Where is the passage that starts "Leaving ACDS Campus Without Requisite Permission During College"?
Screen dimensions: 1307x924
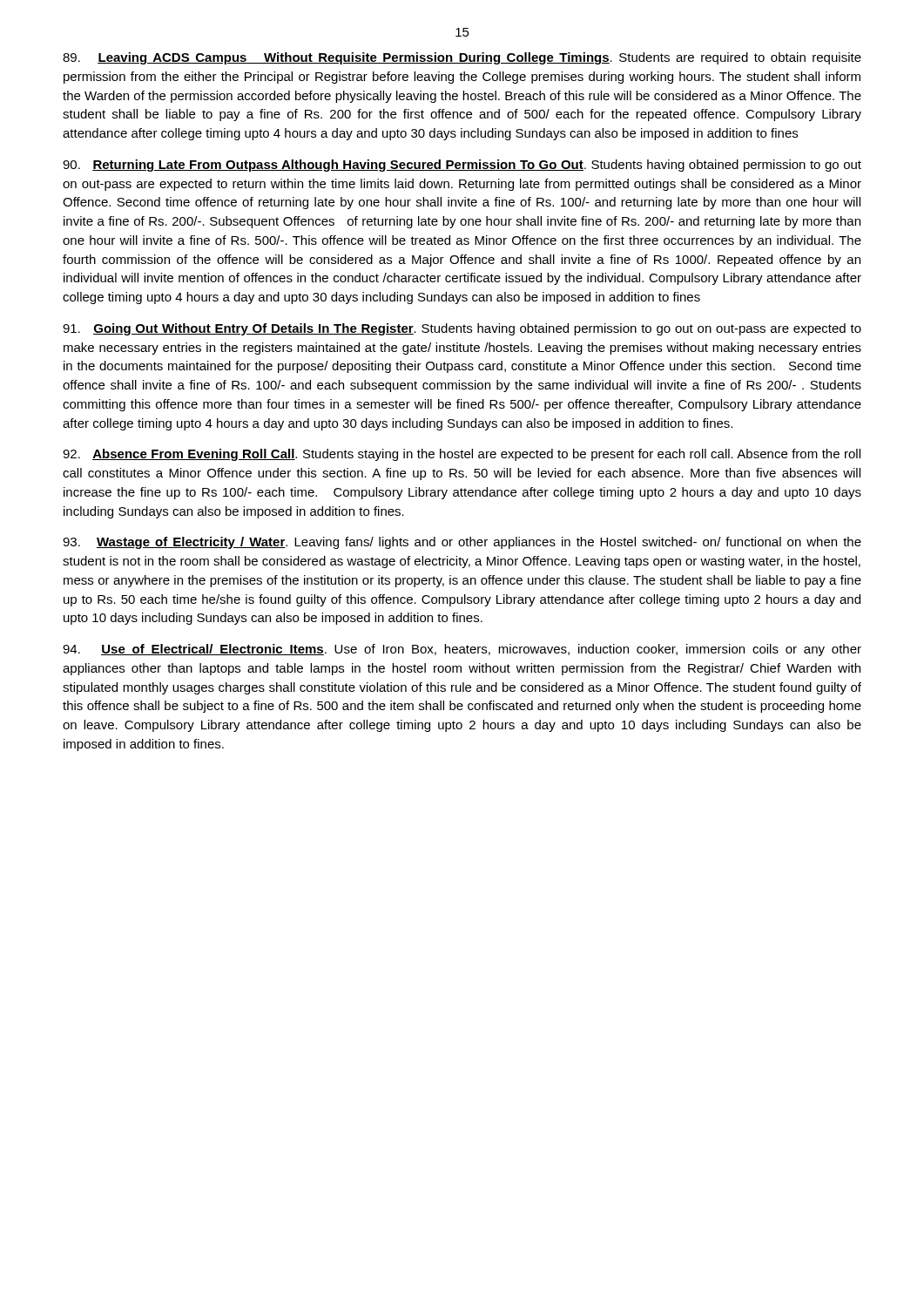462,95
